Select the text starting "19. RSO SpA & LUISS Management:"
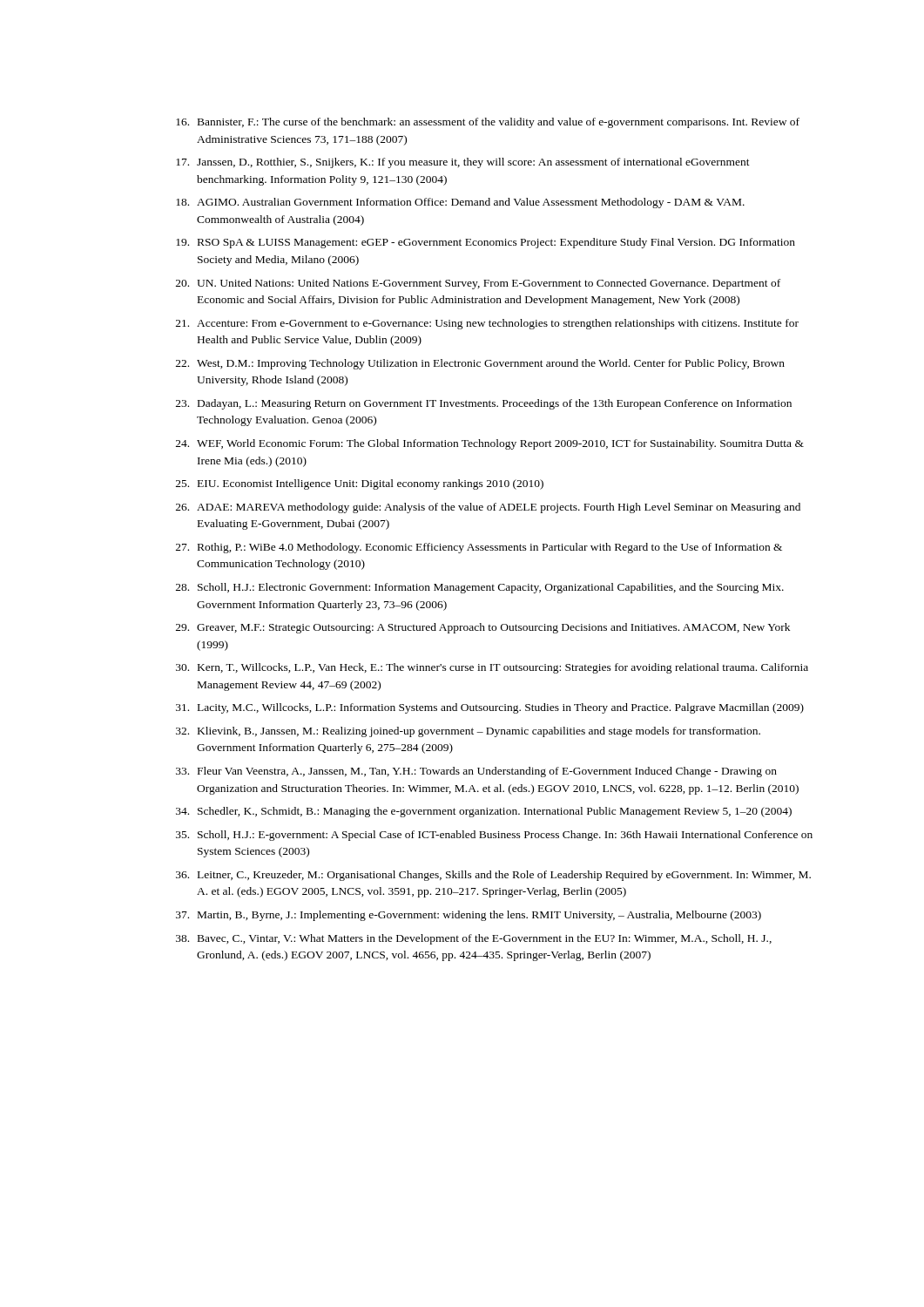 (x=488, y=251)
